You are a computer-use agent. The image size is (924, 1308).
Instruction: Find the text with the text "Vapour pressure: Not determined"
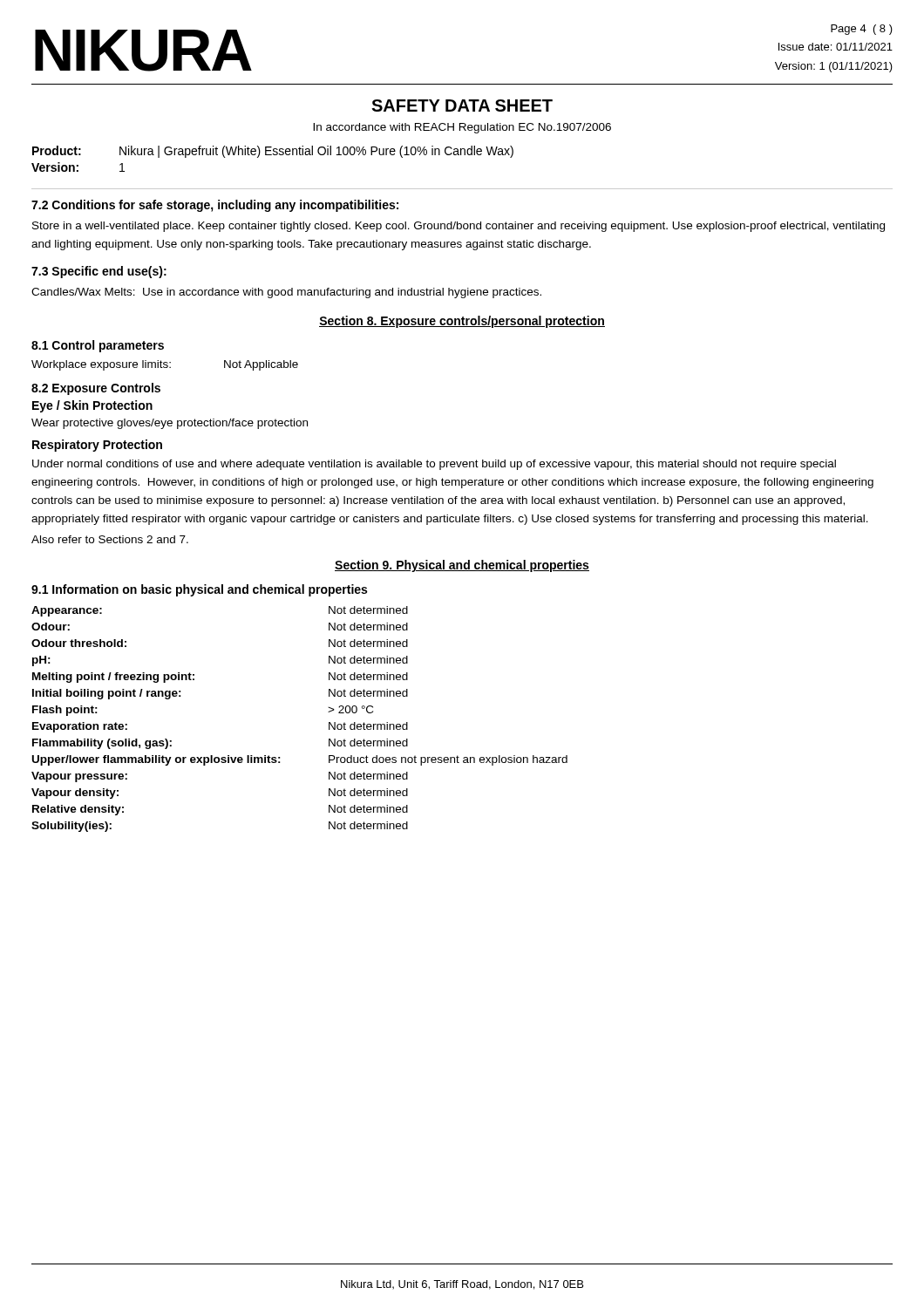point(77,777)
